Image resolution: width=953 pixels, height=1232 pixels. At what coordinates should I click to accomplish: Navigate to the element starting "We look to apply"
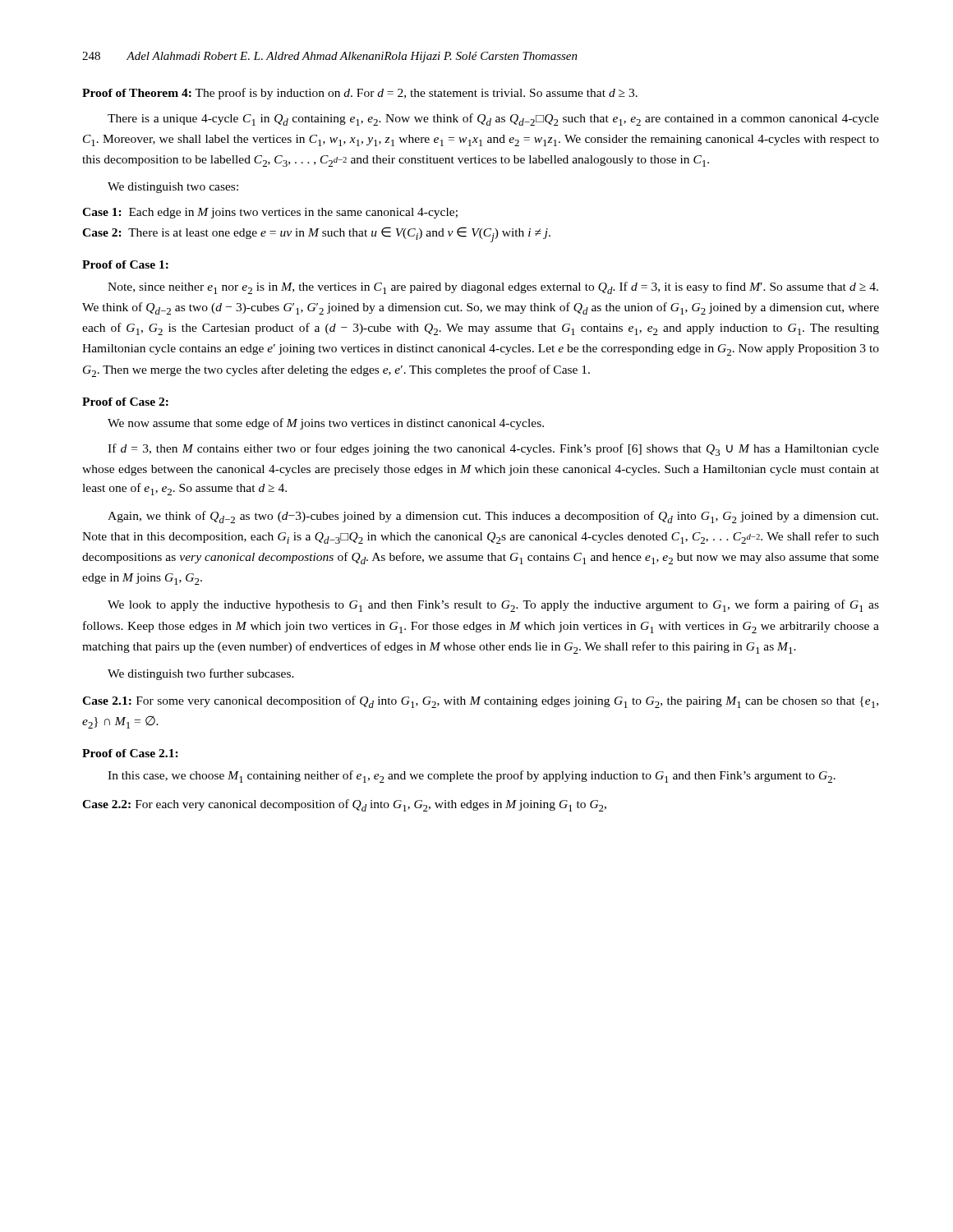(x=481, y=627)
